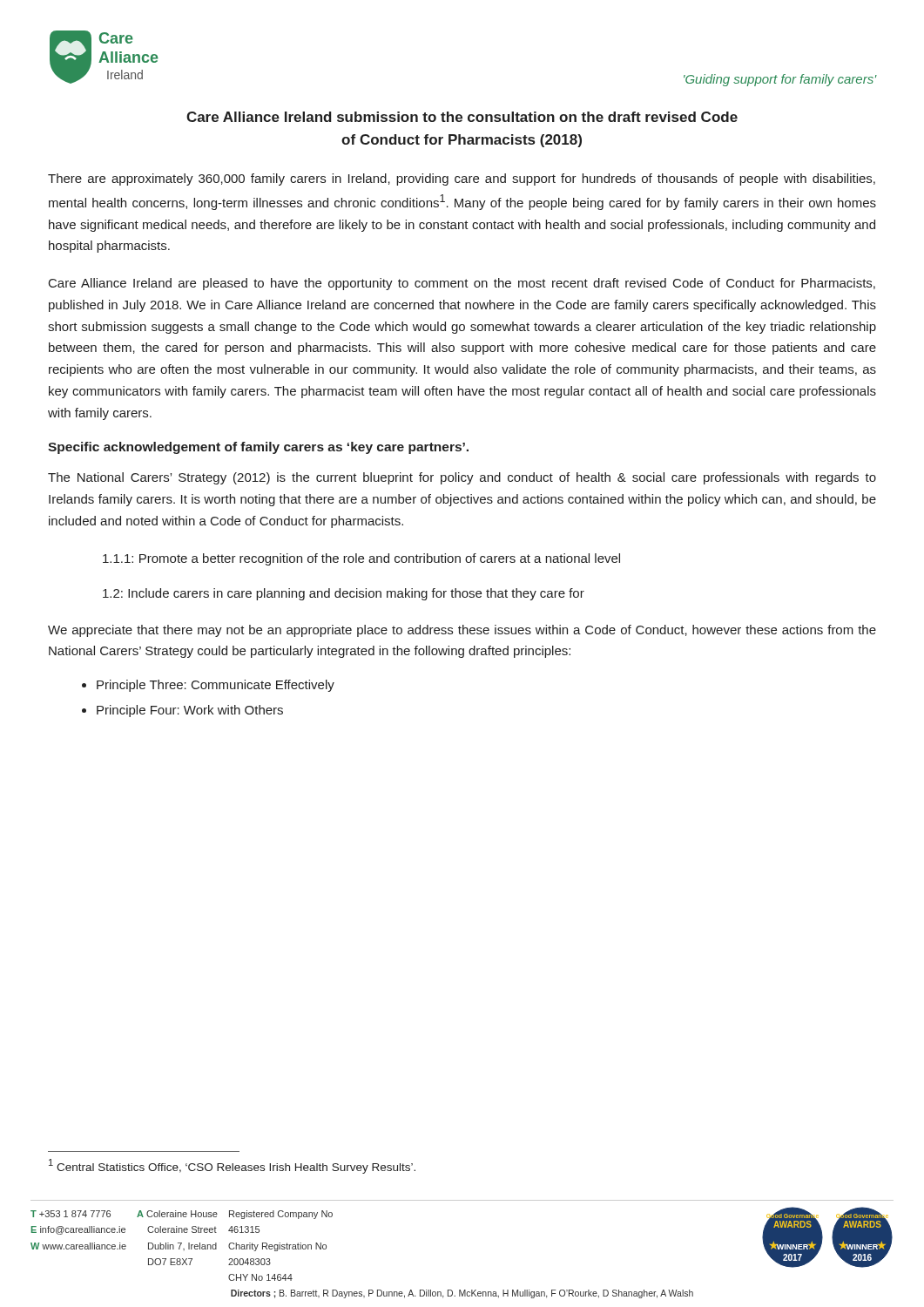924x1307 pixels.
Task: Point to the block beginning "2: Include carers in care"
Action: [343, 593]
